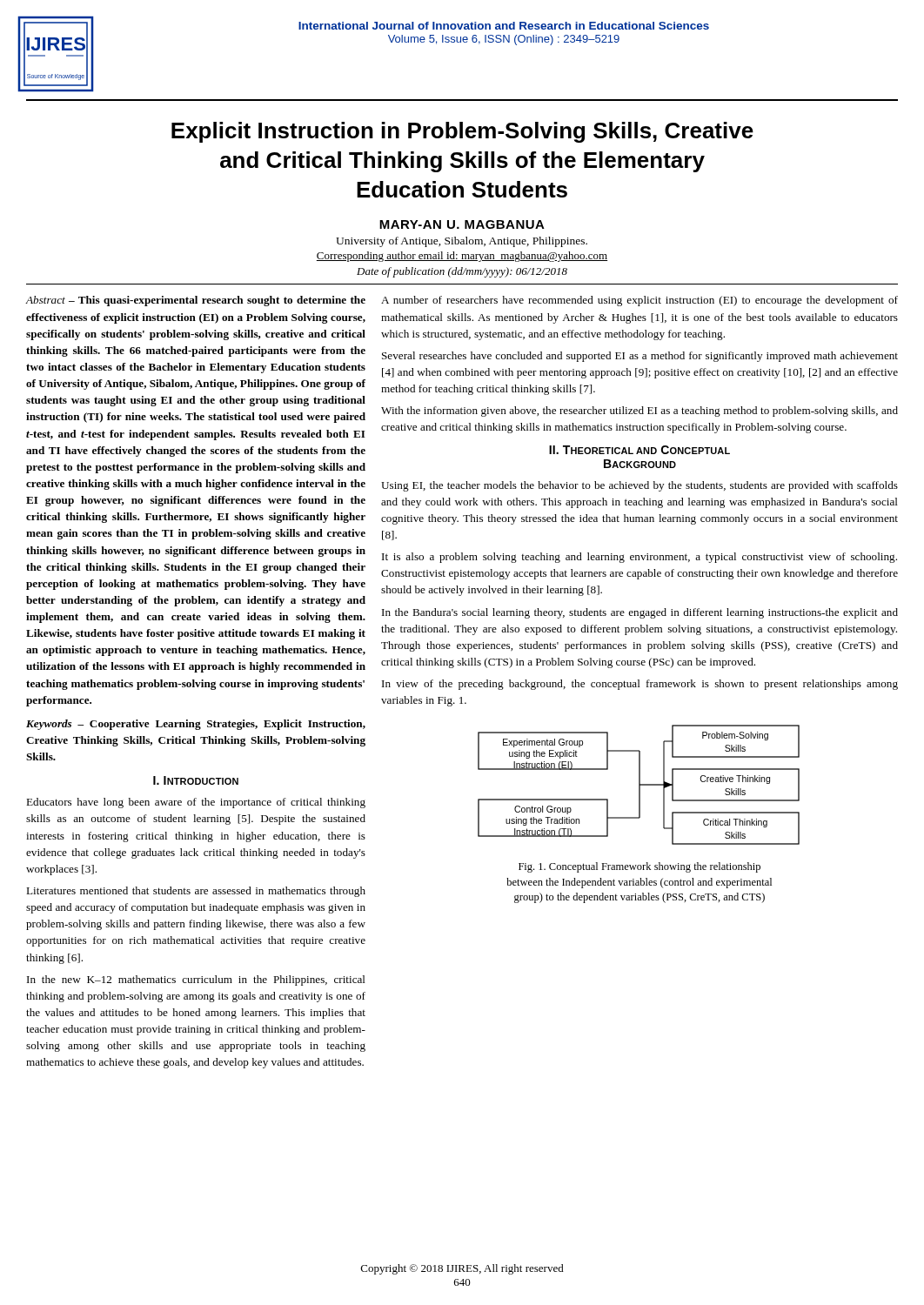Find the text block that says "In the new K–12 mathematics curriculum in the"
This screenshot has height=1305, width=924.
pyautogui.click(x=196, y=1021)
